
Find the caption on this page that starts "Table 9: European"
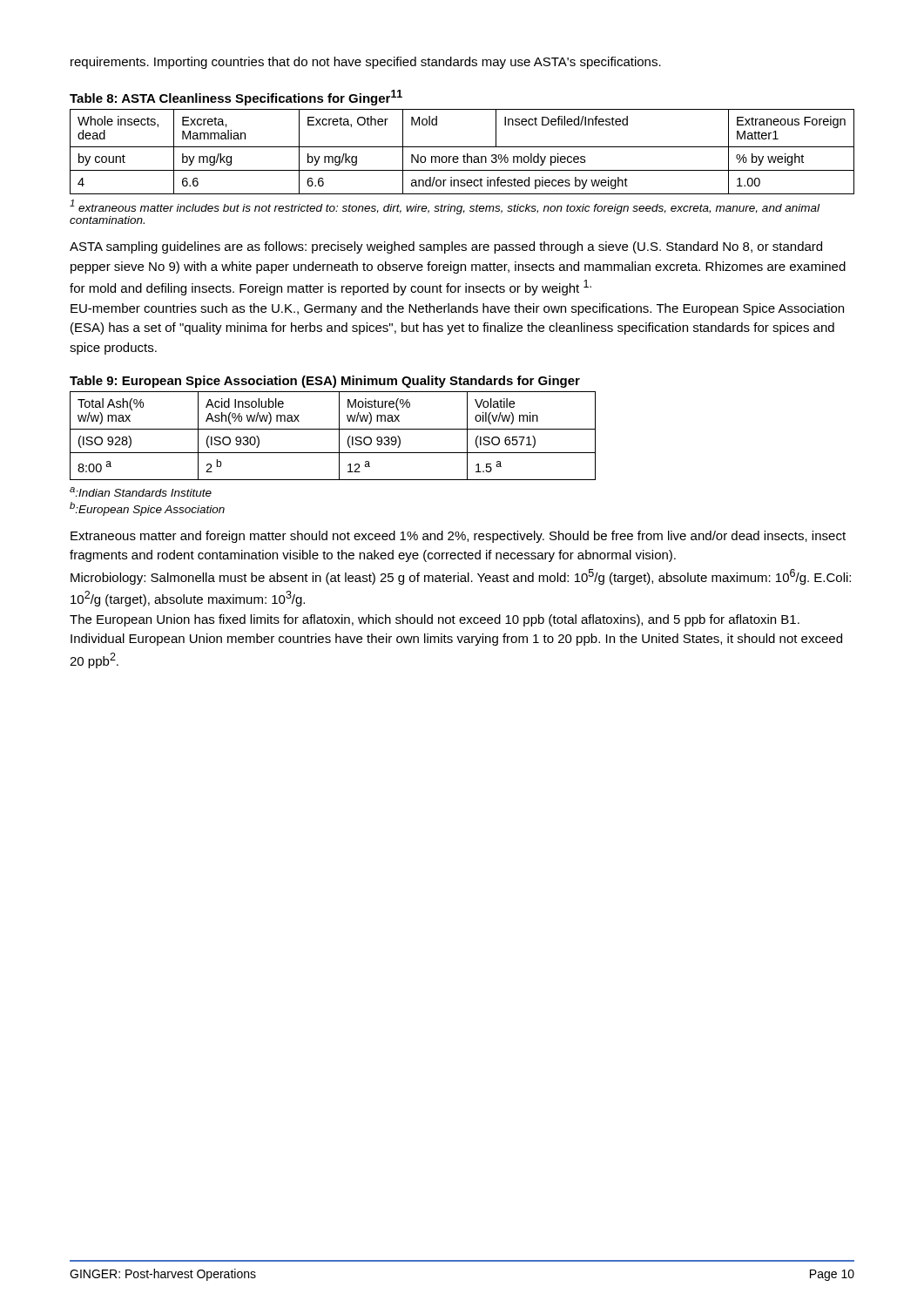click(x=325, y=380)
